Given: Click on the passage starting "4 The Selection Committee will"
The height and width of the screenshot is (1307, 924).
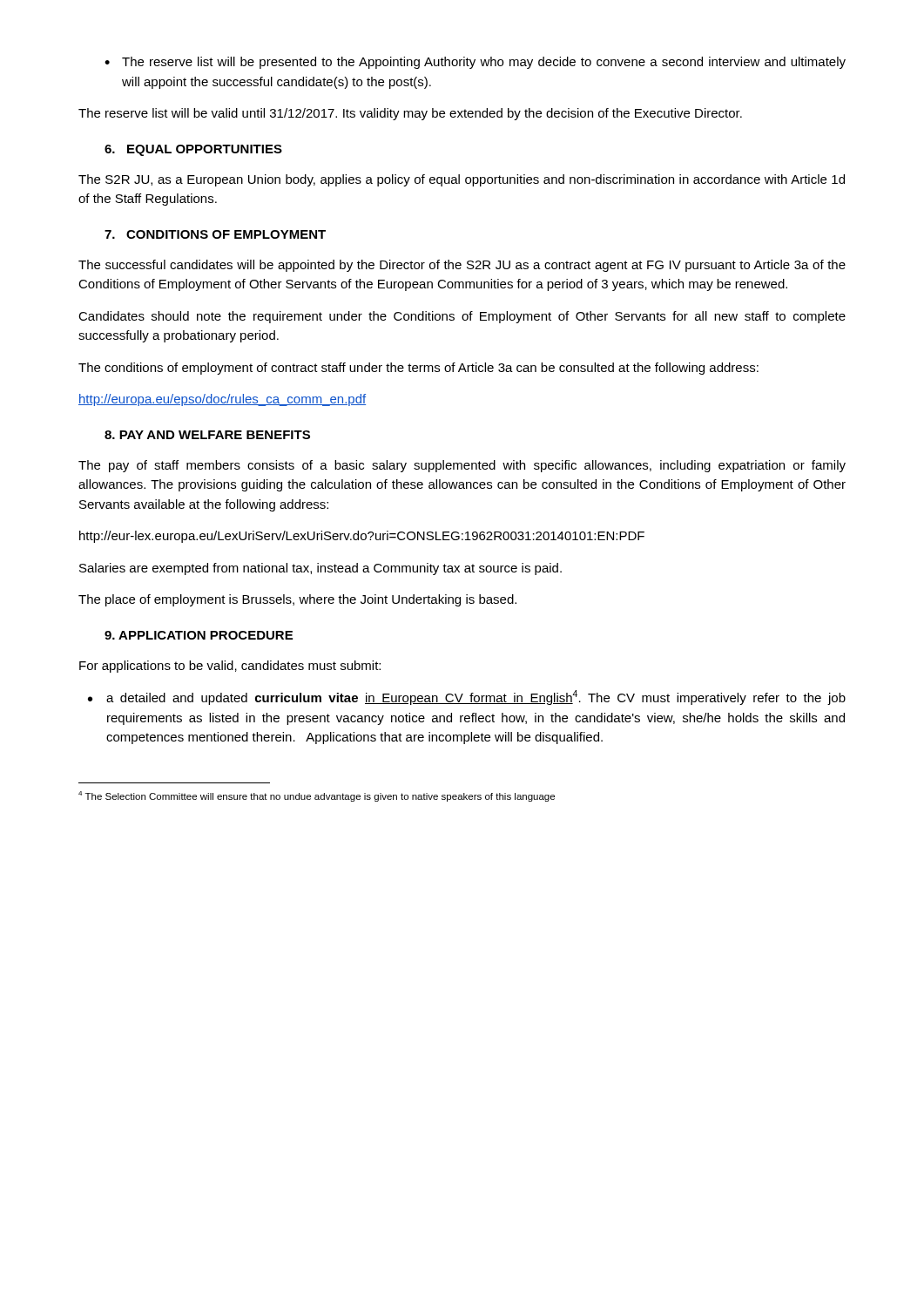Looking at the screenshot, I should (x=462, y=792).
